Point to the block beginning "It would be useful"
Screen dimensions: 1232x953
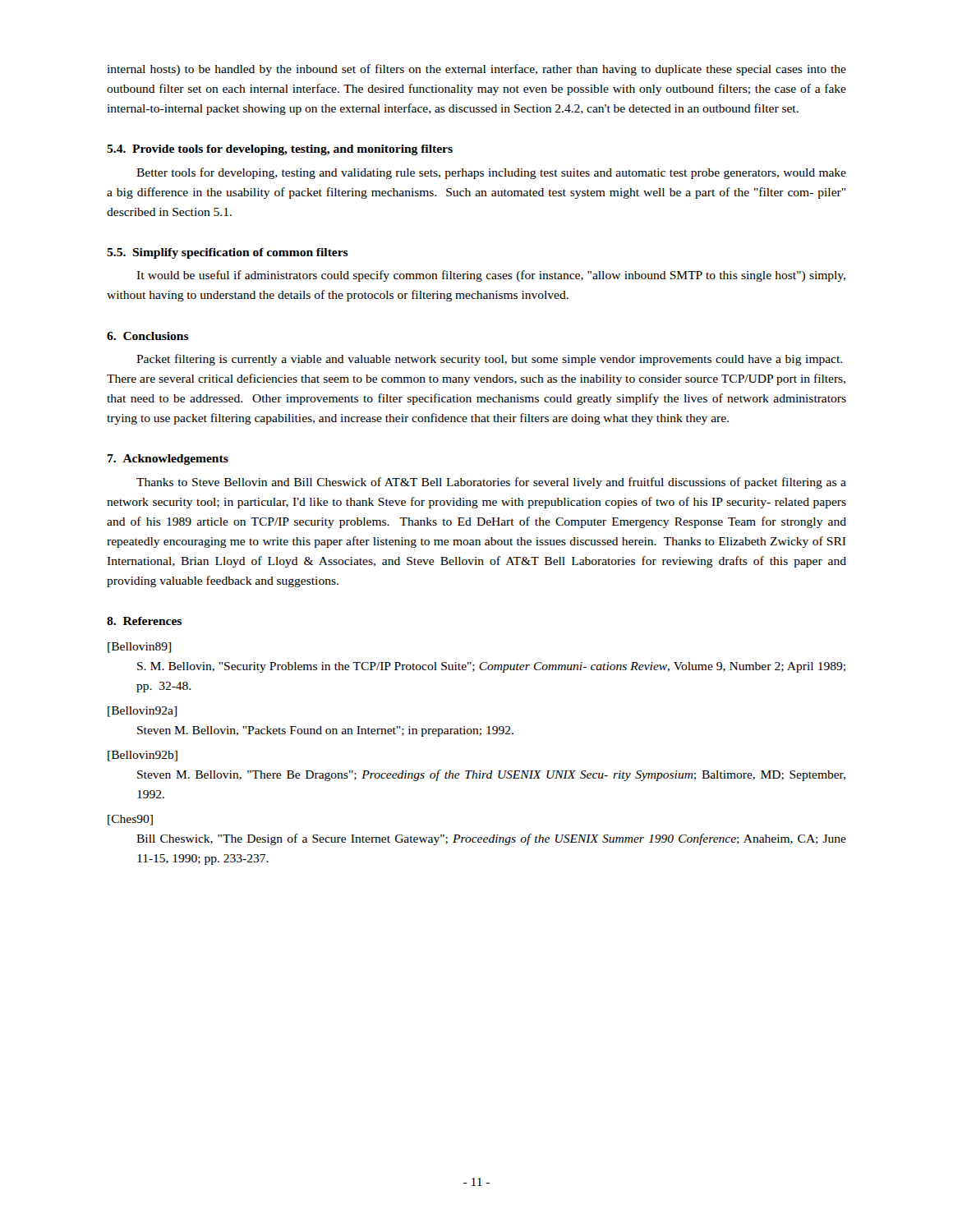[x=476, y=285]
